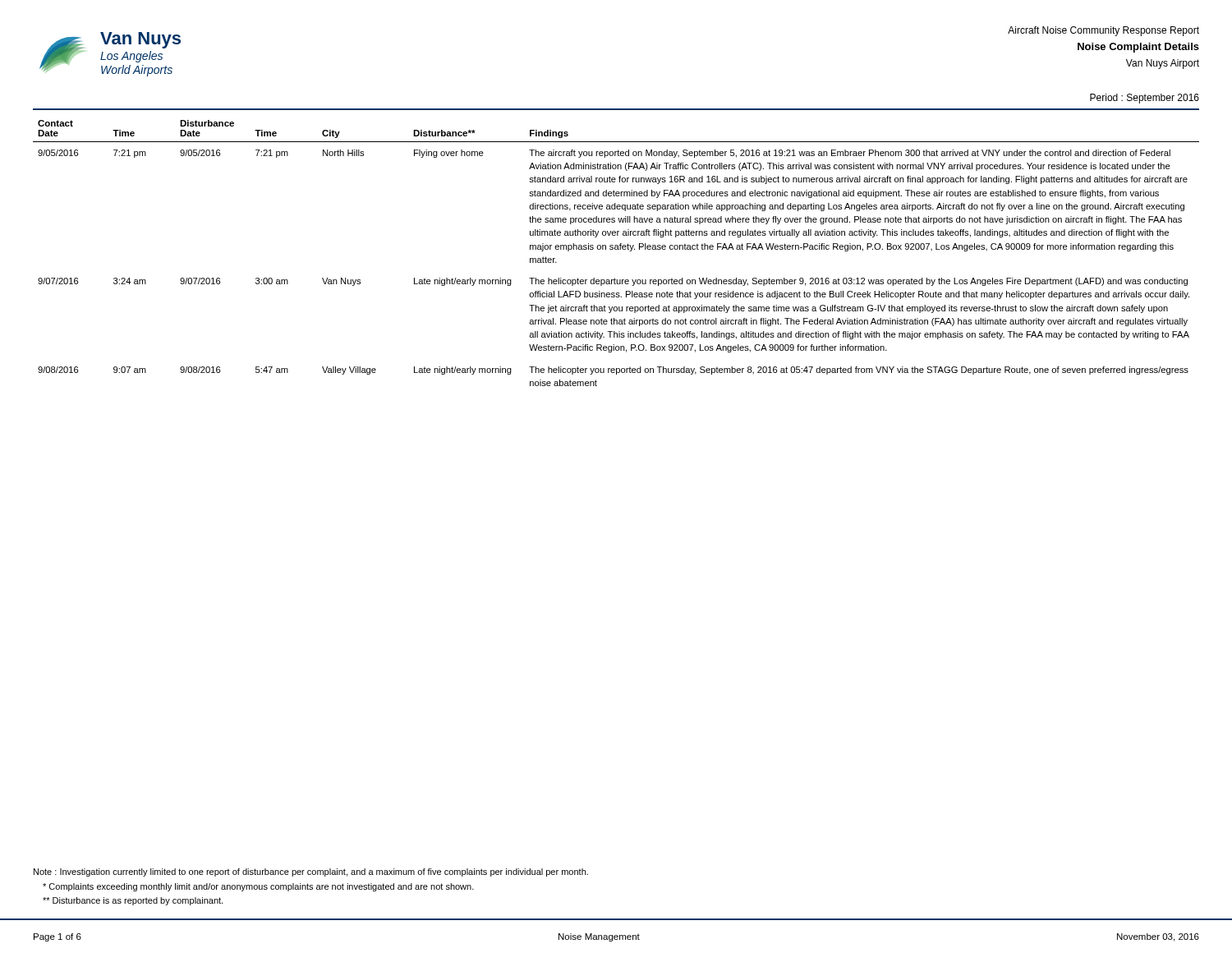Locate the logo
1232x953 pixels.
(x=107, y=53)
